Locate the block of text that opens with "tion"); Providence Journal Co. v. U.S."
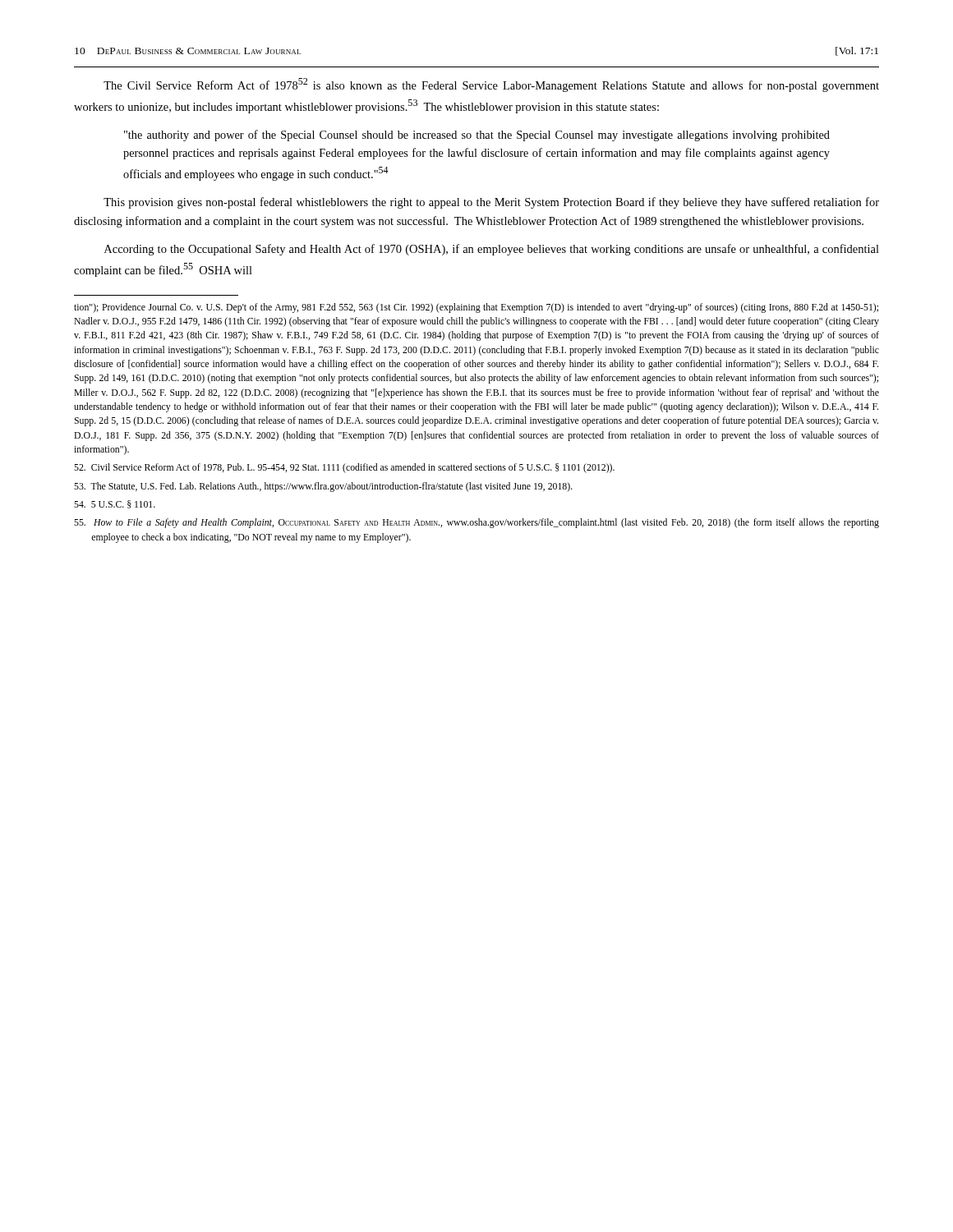 [x=476, y=378]
